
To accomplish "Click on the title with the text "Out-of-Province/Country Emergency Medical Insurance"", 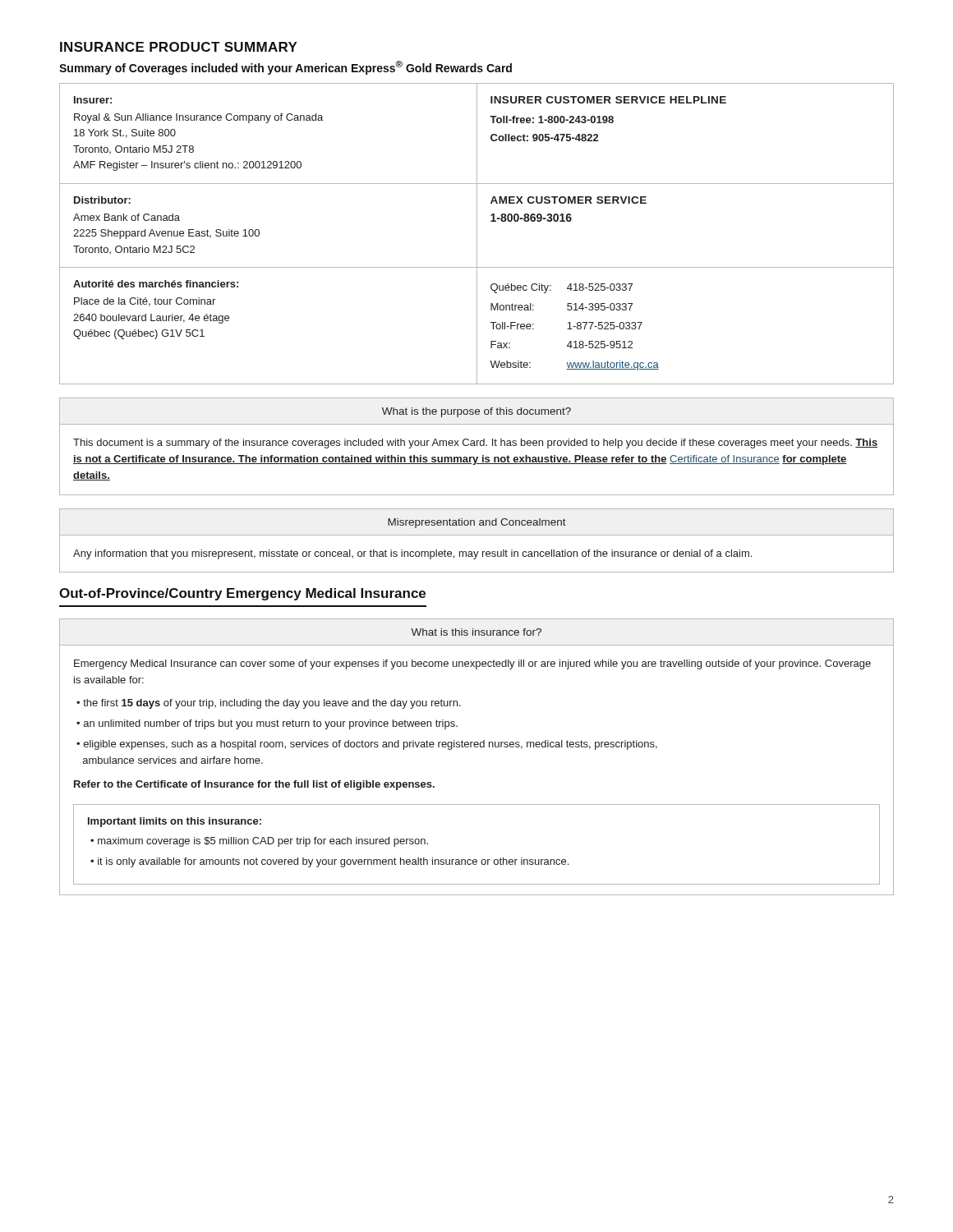I will (243, 596).
